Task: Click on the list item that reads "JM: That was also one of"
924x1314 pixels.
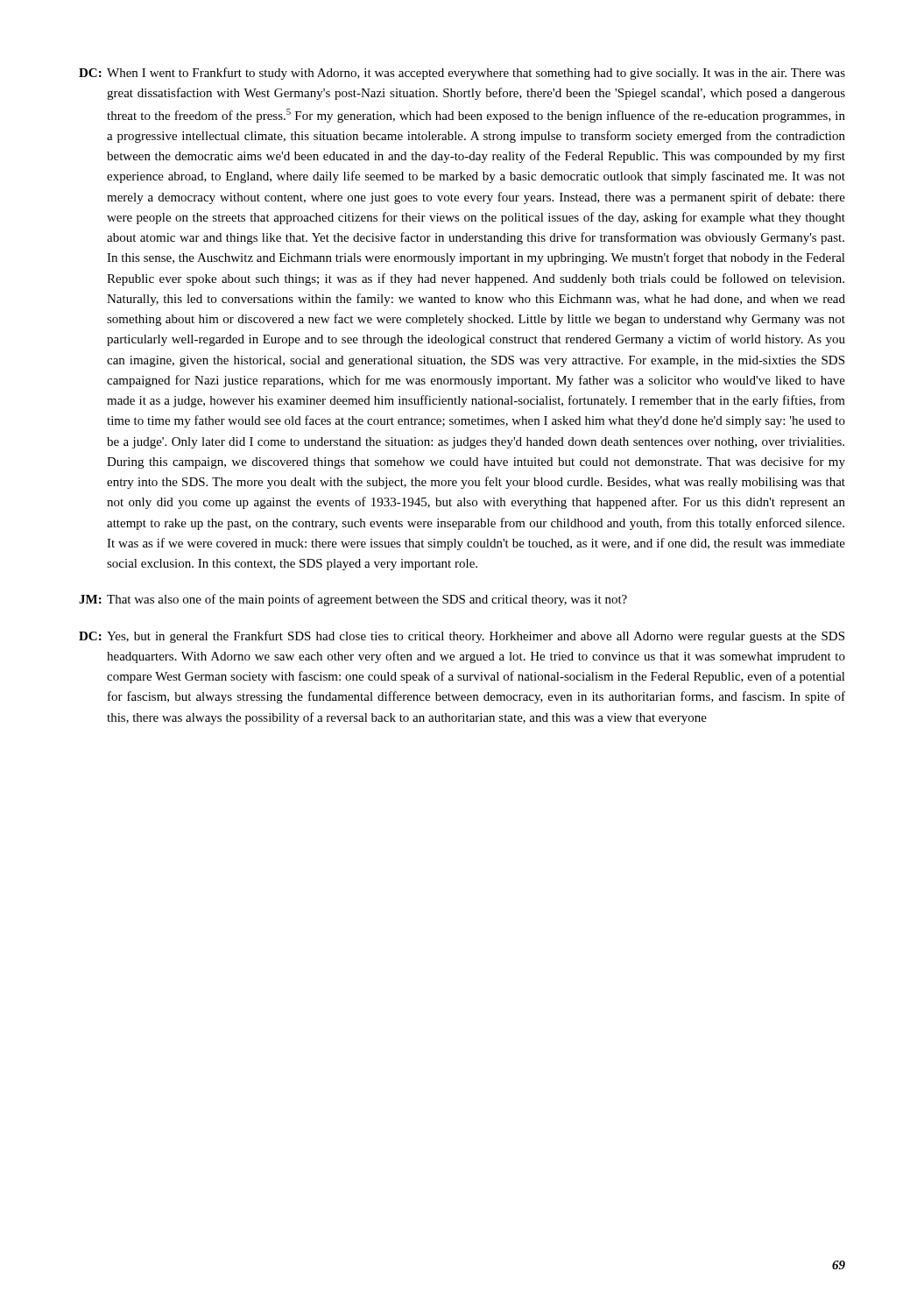Action: (x=462, y=600)
